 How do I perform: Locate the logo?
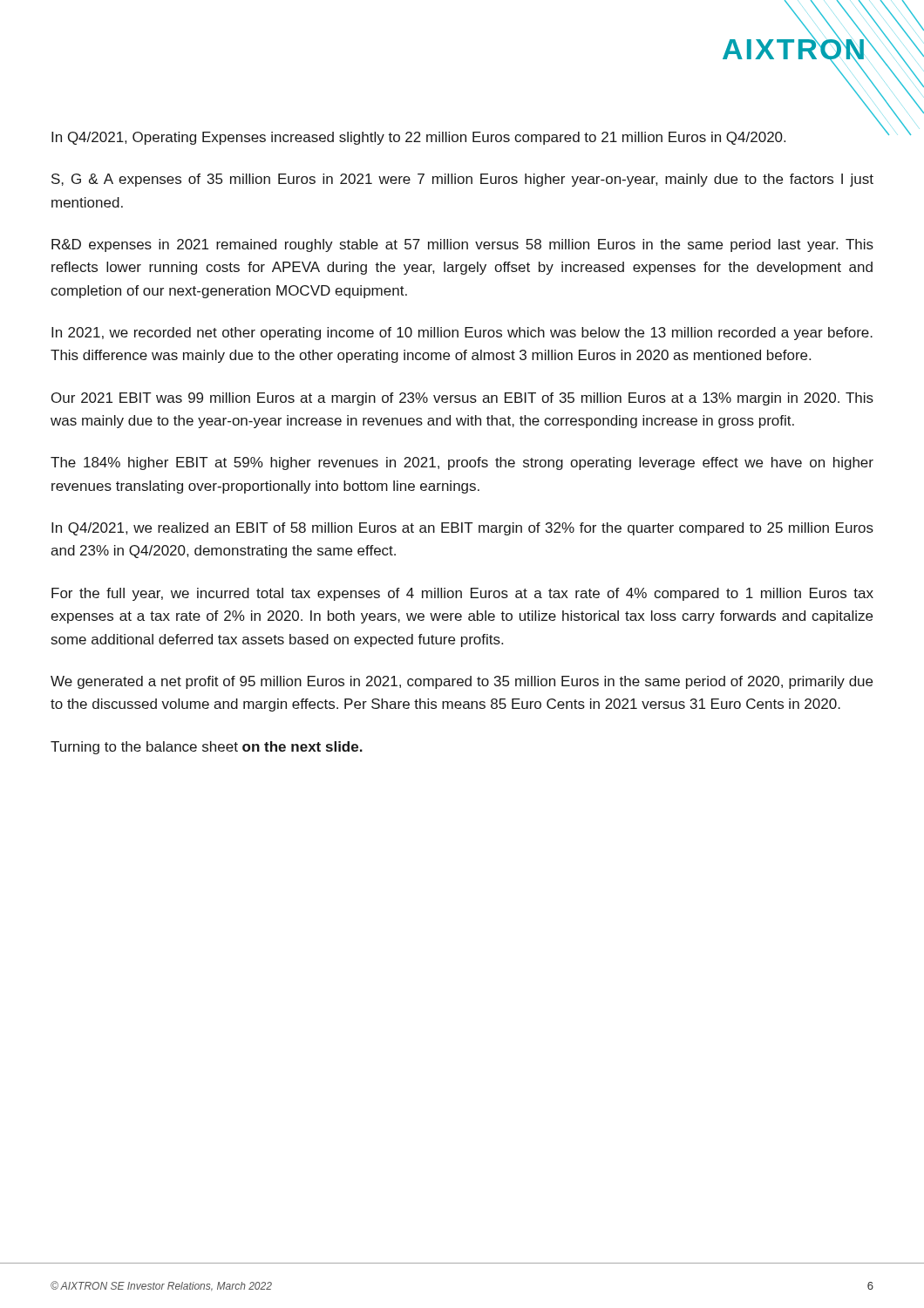click(x=785, y=57)
